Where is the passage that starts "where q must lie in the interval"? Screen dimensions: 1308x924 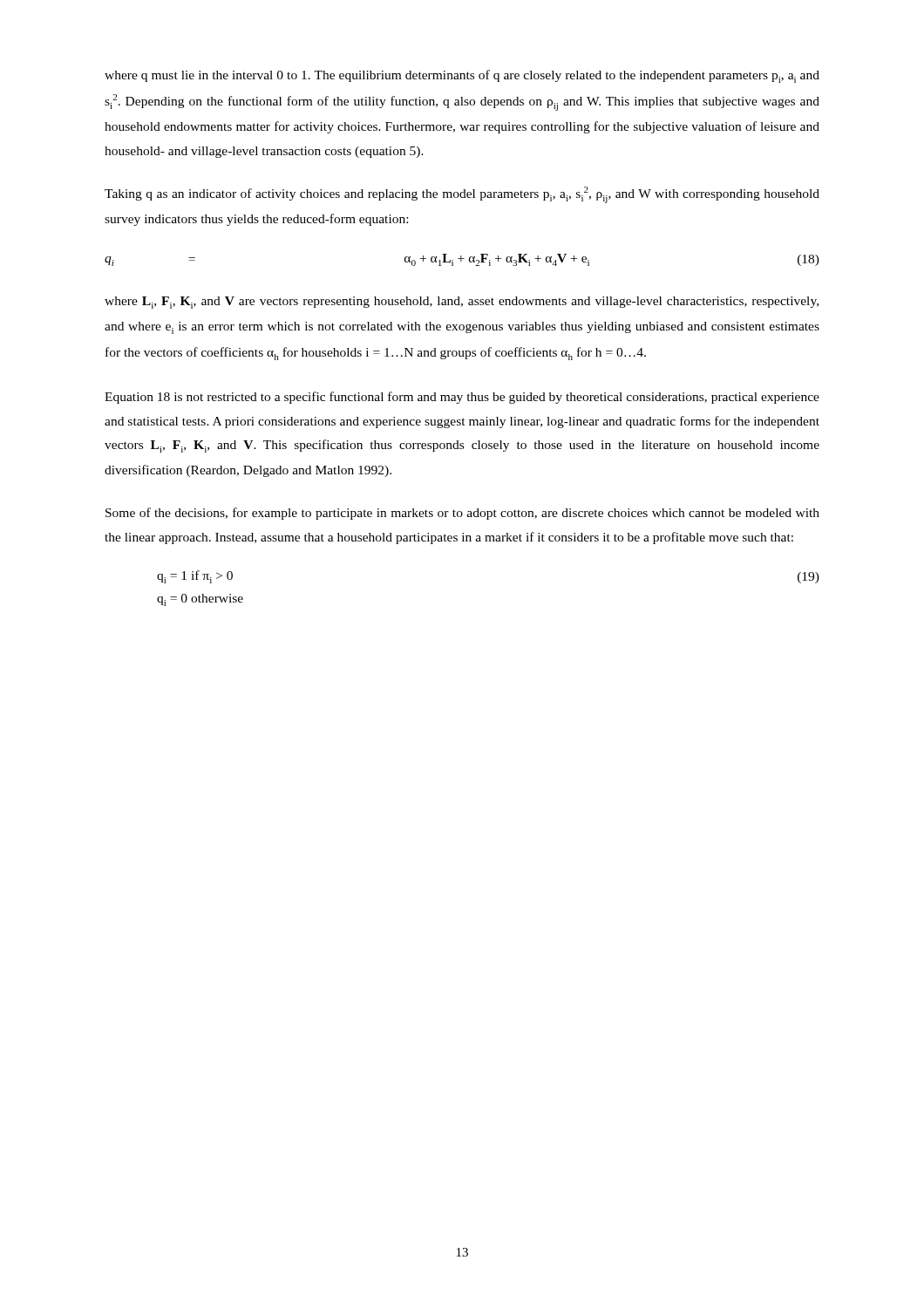462,112
